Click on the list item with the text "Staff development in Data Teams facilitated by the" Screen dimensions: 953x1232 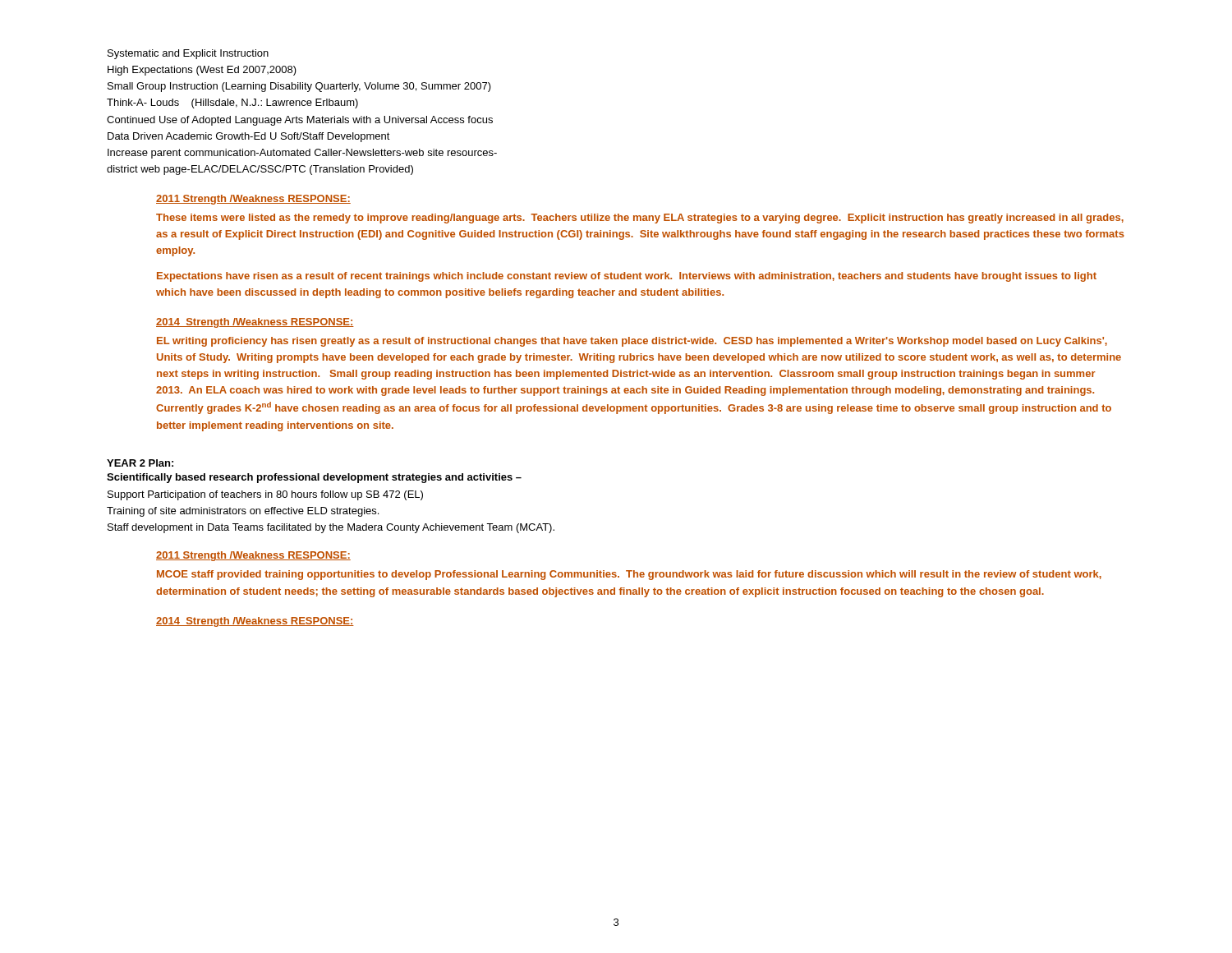[x=331, y=528]
